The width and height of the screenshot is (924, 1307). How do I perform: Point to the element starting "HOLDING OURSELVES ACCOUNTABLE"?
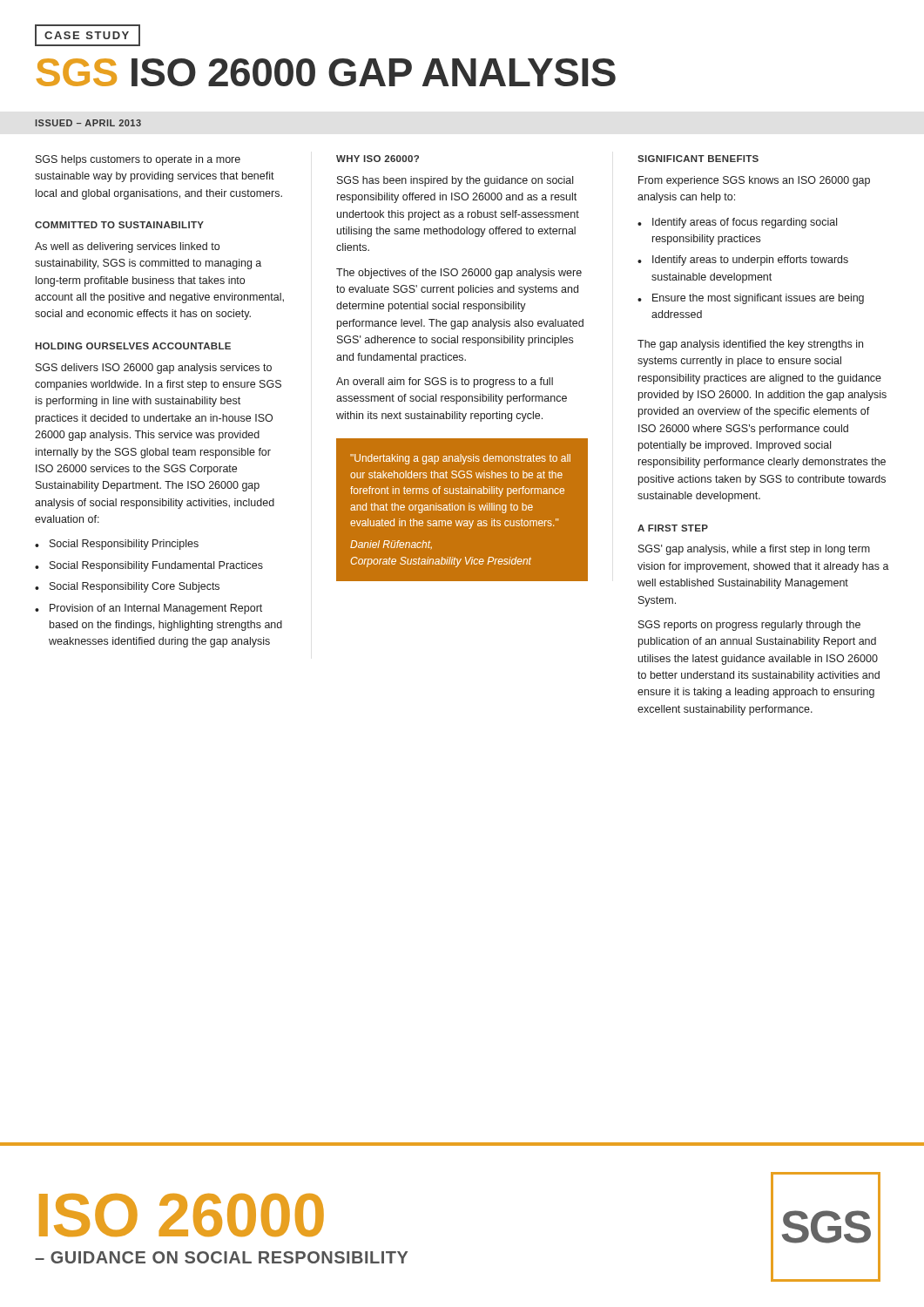tap(133, 346)
